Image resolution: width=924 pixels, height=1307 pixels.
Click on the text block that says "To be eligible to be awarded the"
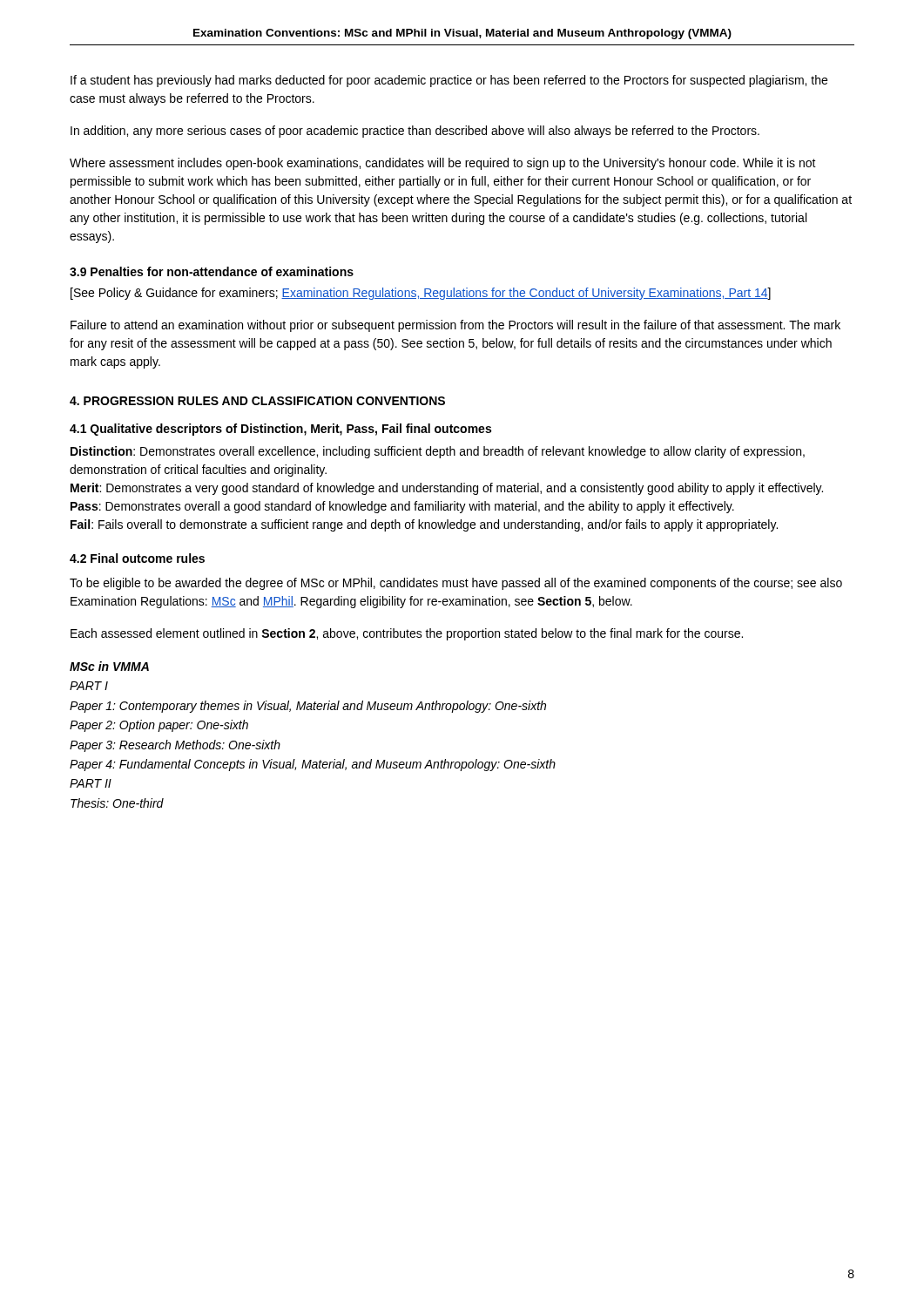[x=456, y=592]
